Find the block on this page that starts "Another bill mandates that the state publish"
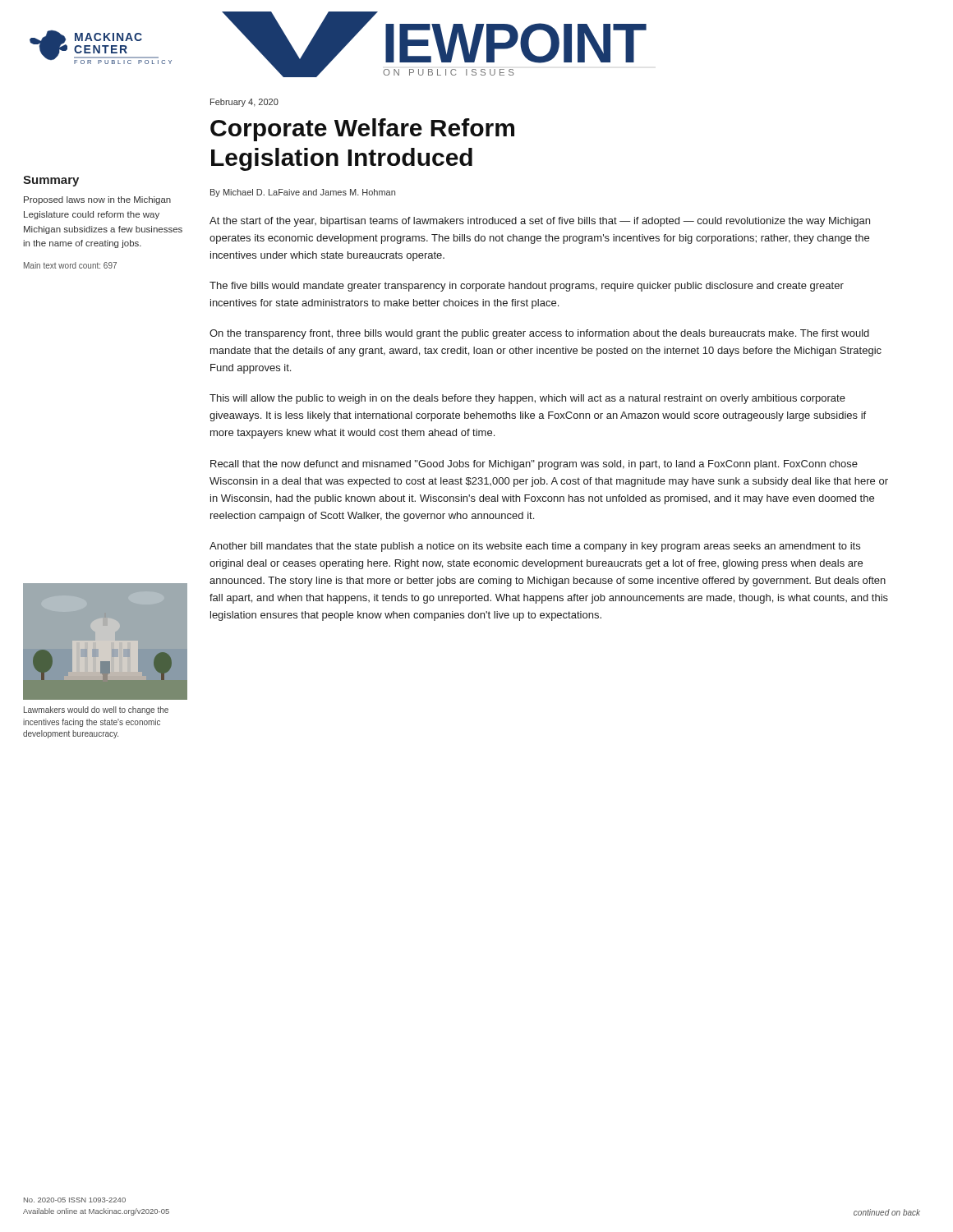Screen dimensions: 1232x953 (550, 580)
